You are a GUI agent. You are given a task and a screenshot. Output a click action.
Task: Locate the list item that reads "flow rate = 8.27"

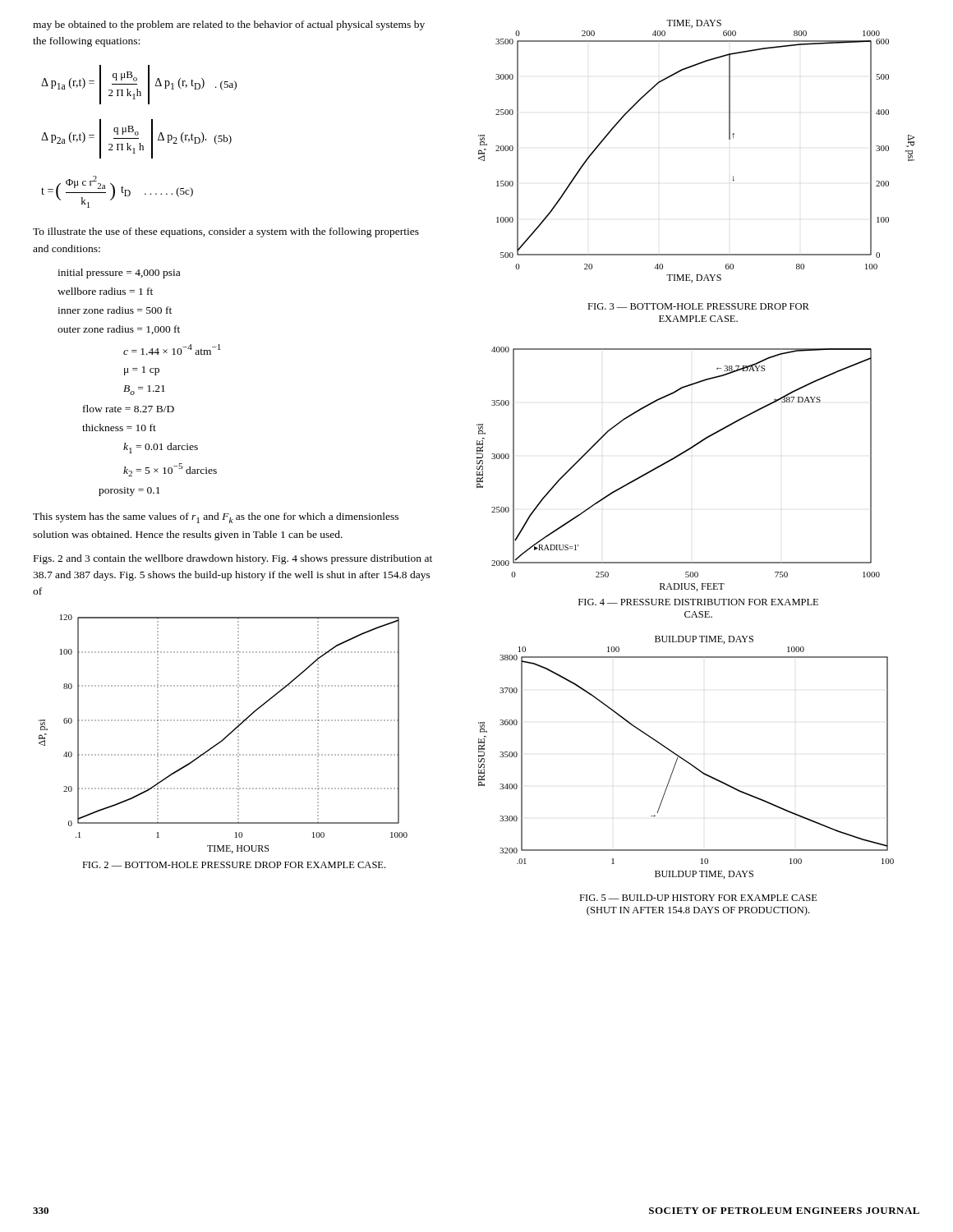(128, 409)
